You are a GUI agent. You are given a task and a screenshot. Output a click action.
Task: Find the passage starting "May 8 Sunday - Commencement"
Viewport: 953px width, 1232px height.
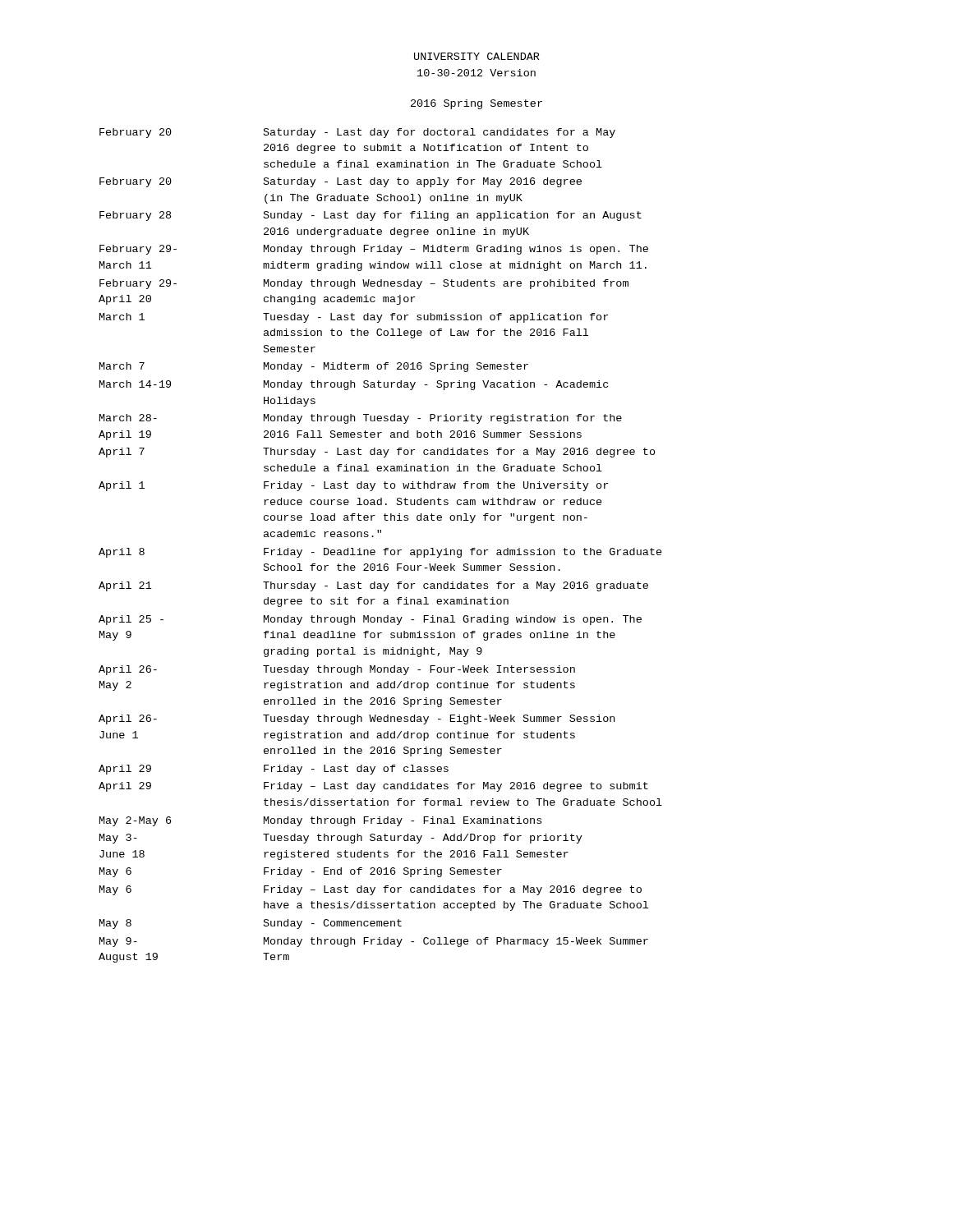coord(115,924)
